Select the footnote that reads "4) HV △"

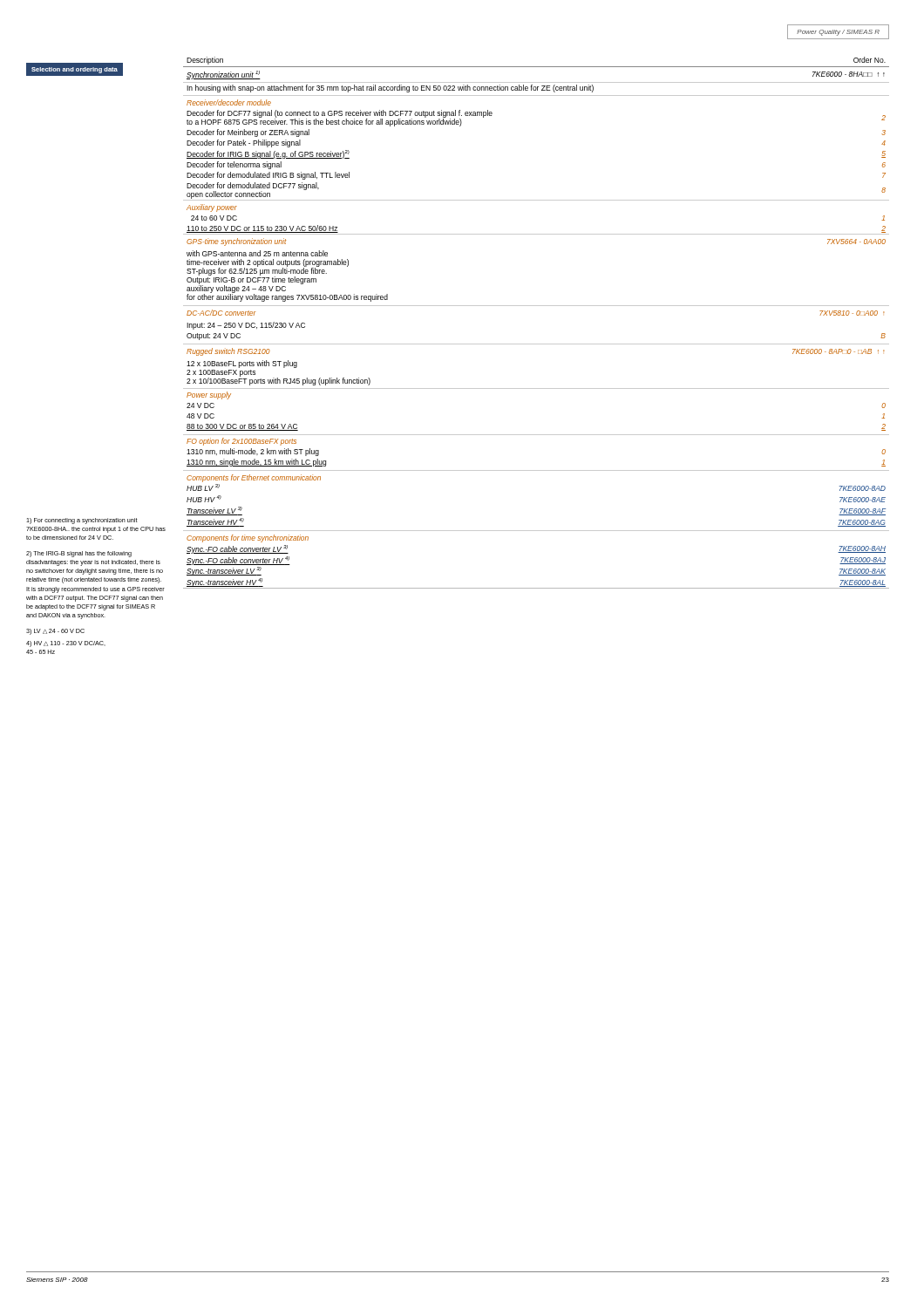click(66, 647)
